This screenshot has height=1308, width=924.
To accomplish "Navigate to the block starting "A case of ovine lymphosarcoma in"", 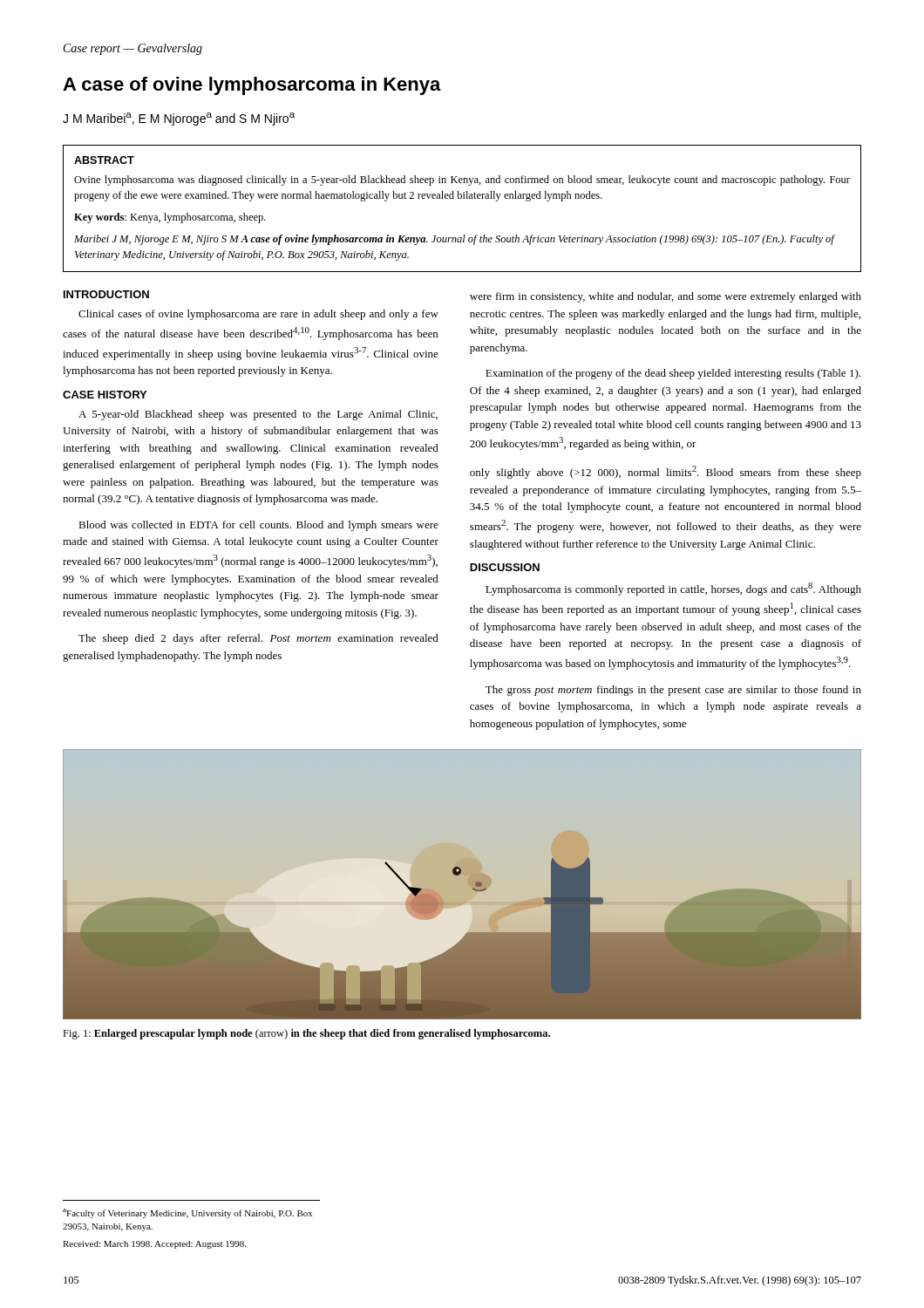I will tap(252, 84).
